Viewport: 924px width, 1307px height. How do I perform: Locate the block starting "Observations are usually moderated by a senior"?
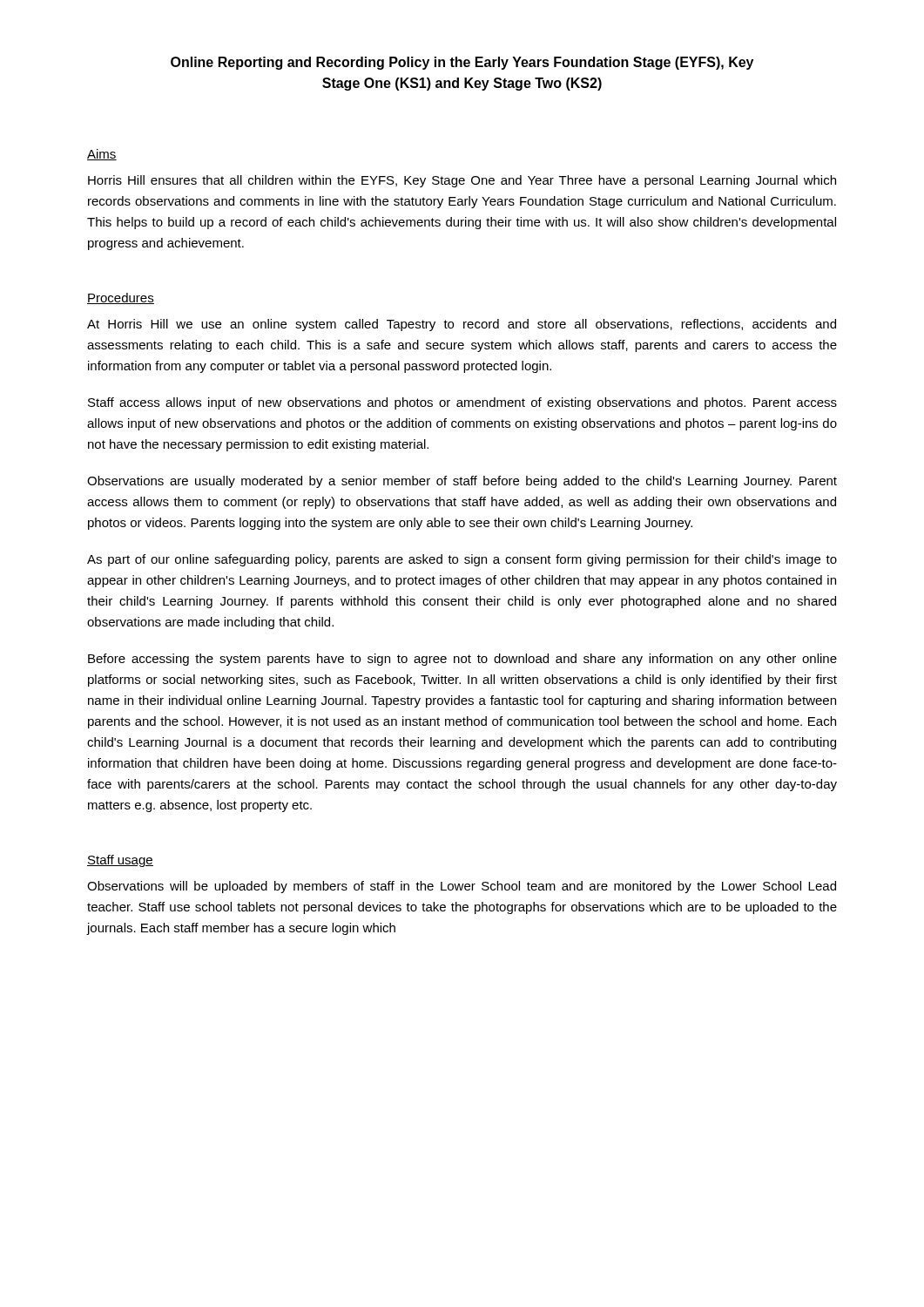[x=462, y=501]
